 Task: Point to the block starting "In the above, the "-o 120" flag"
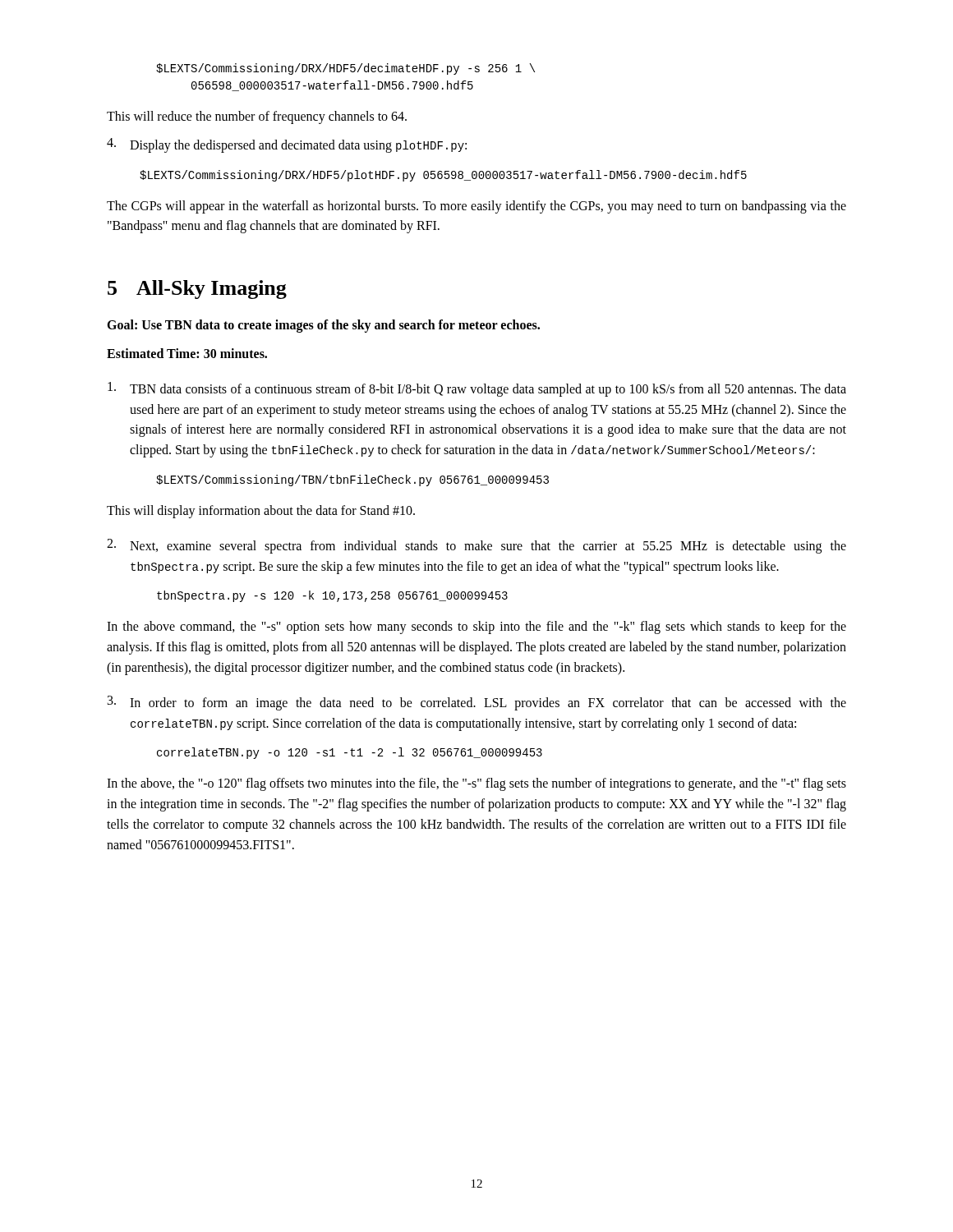click(476, 815)
